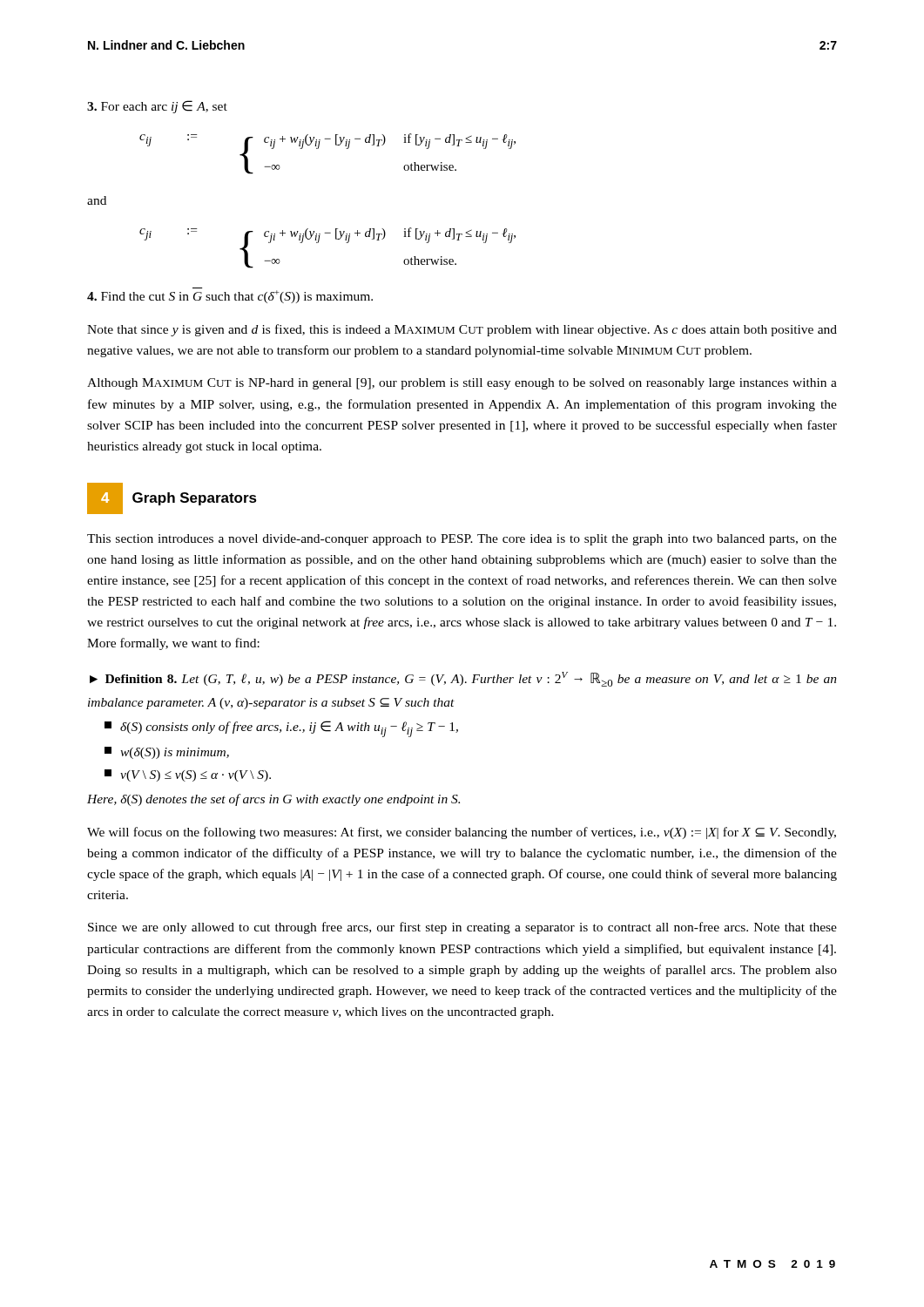Locate the text block that says "Since we are only allowed to cut through"
This screenshot has height=1307, width=924.
coord(462,969)
